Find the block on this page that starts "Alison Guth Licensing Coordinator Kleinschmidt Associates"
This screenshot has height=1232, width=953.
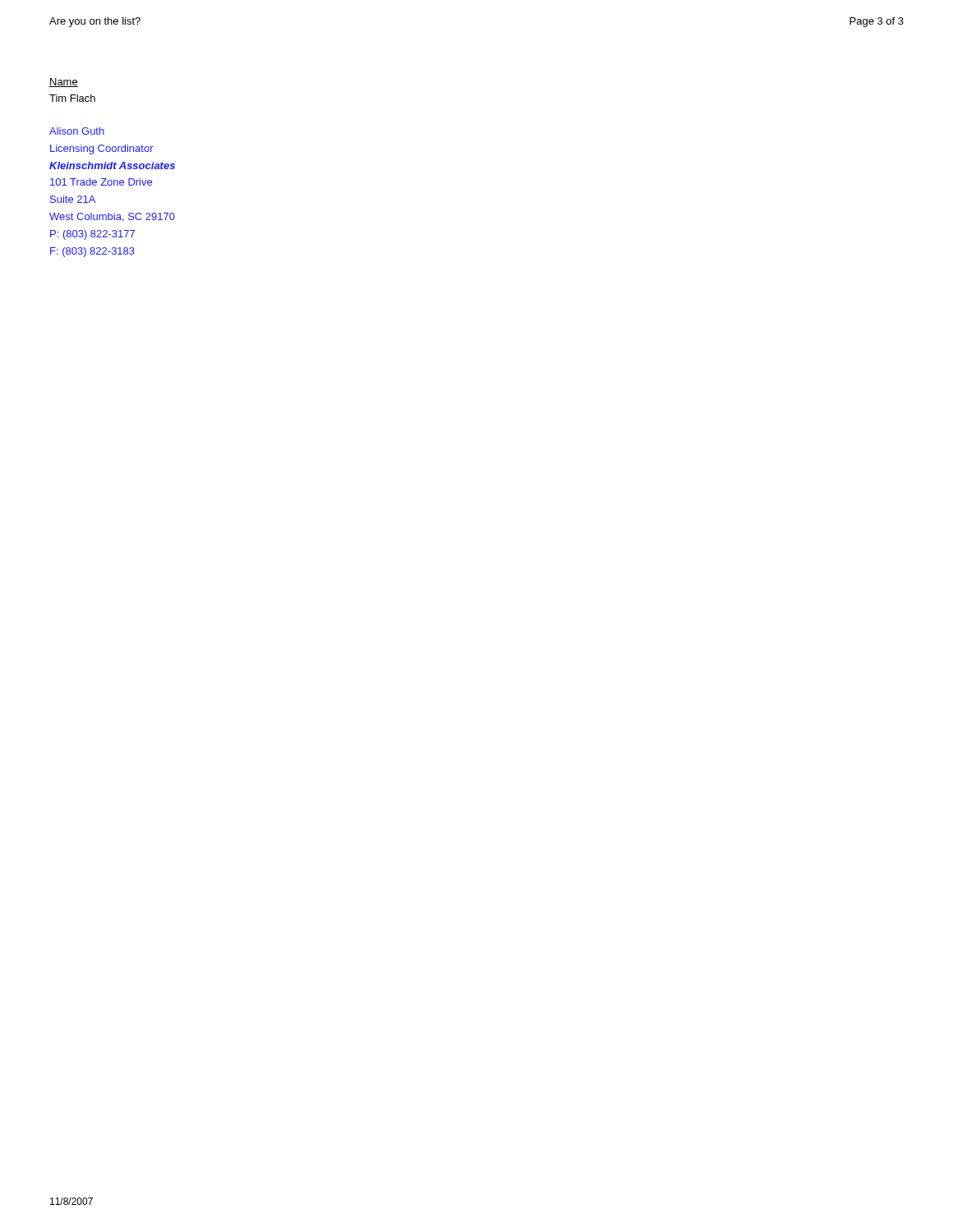coord(112,191)
